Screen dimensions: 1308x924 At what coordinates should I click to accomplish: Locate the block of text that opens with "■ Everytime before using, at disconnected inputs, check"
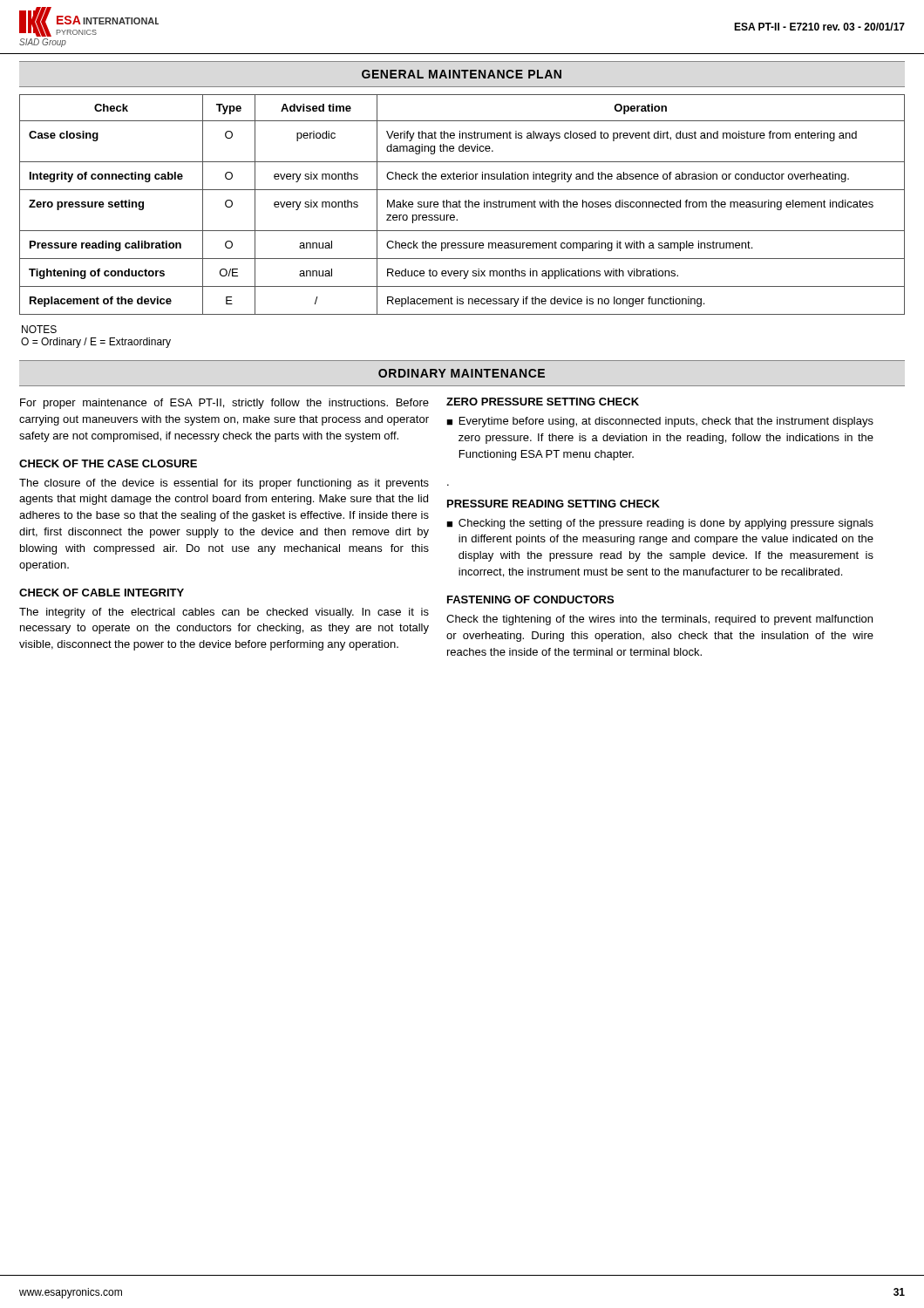coord(660,438)
